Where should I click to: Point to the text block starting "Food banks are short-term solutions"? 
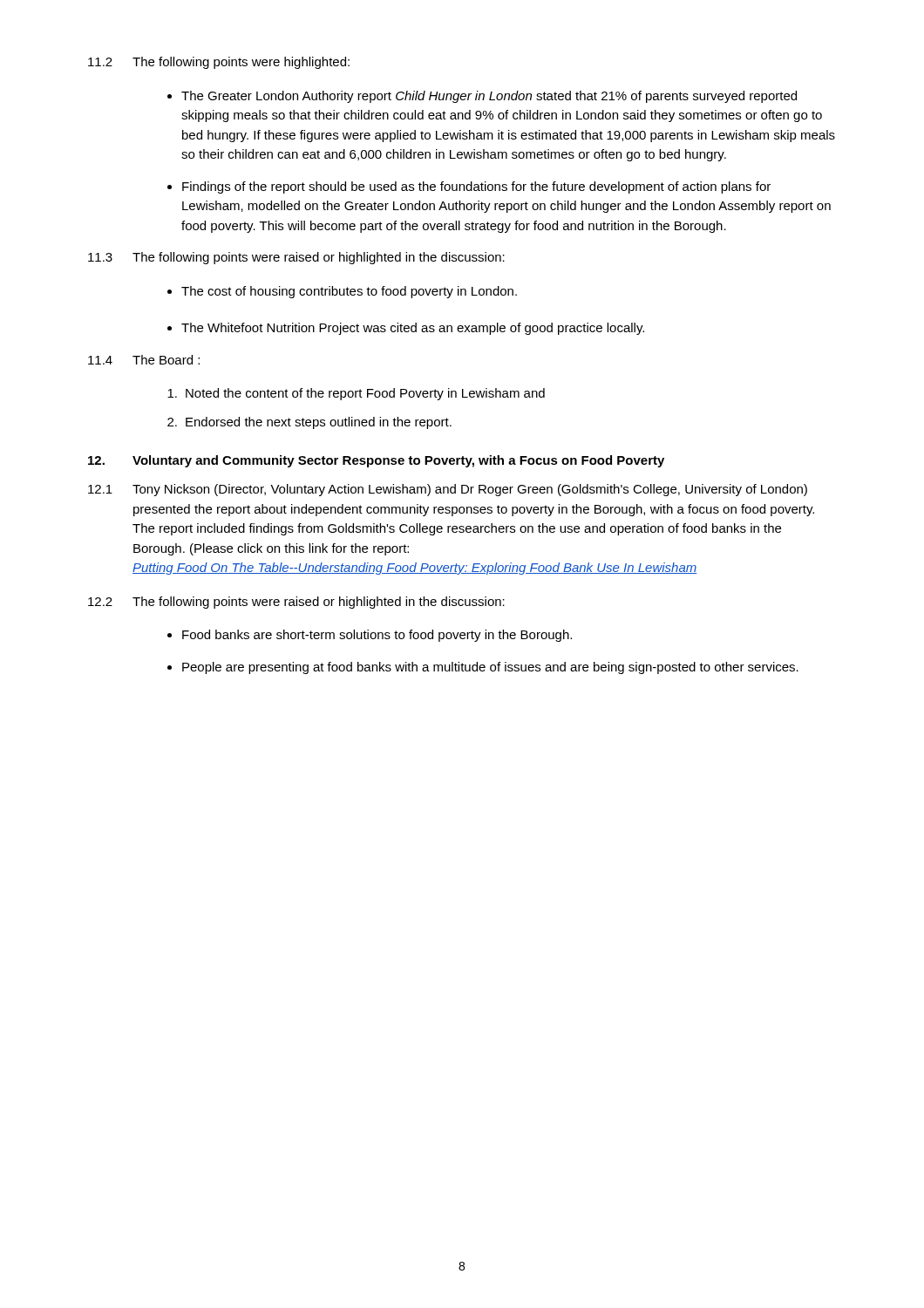coord(377,634)
